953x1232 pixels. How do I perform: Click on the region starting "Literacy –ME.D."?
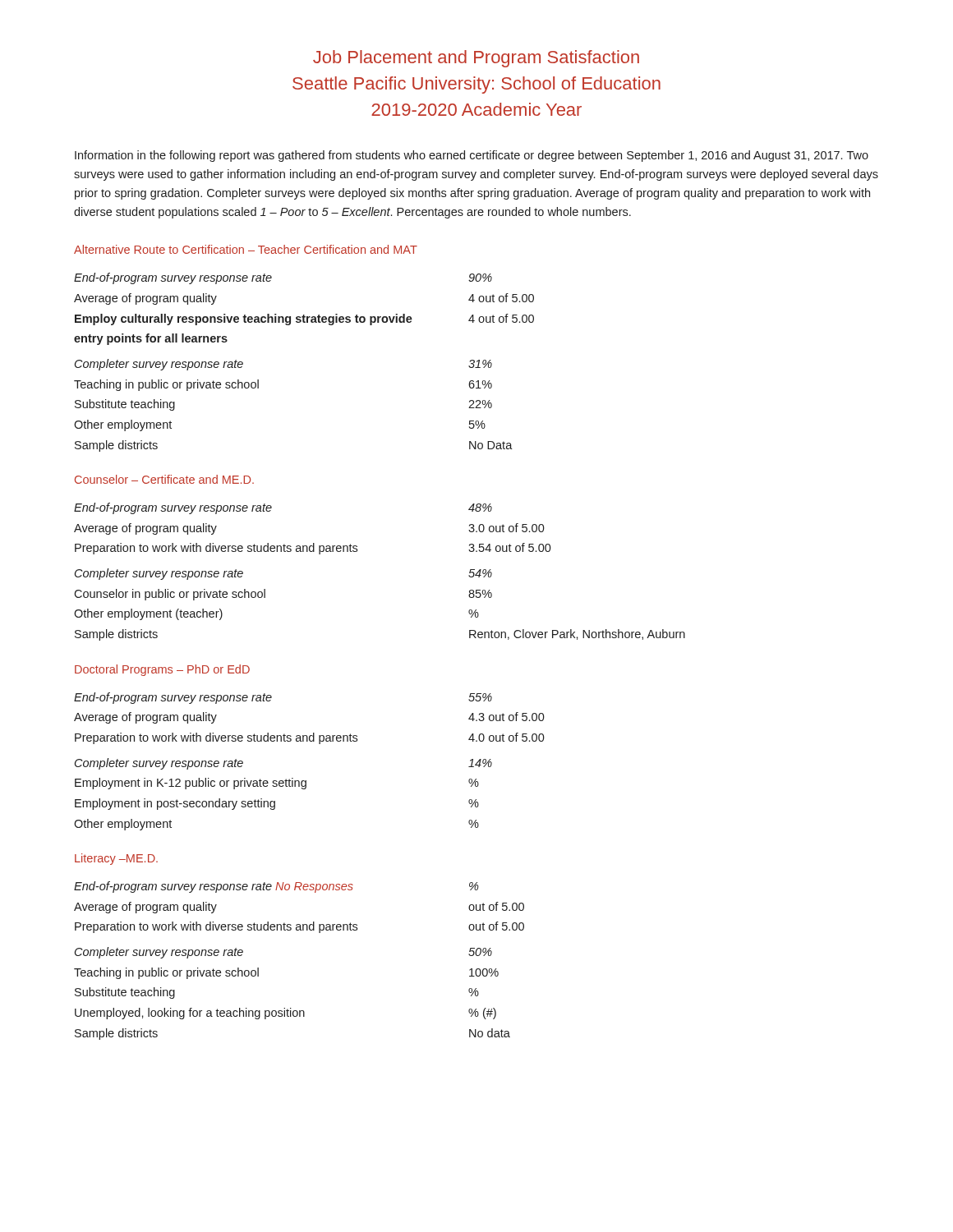coord(116,858)
